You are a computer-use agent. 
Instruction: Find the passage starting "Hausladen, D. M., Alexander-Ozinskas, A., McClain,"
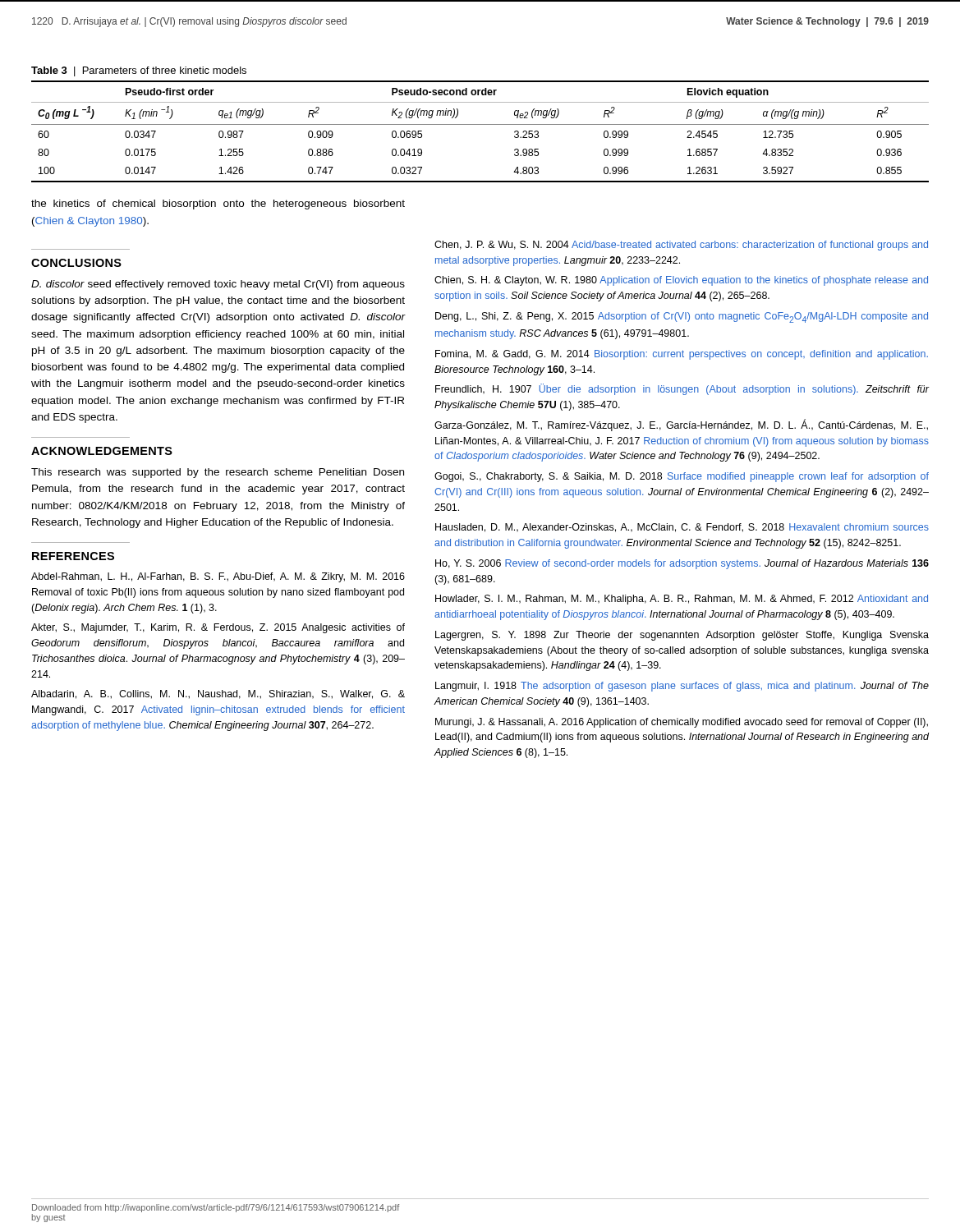tap(682, 535)
